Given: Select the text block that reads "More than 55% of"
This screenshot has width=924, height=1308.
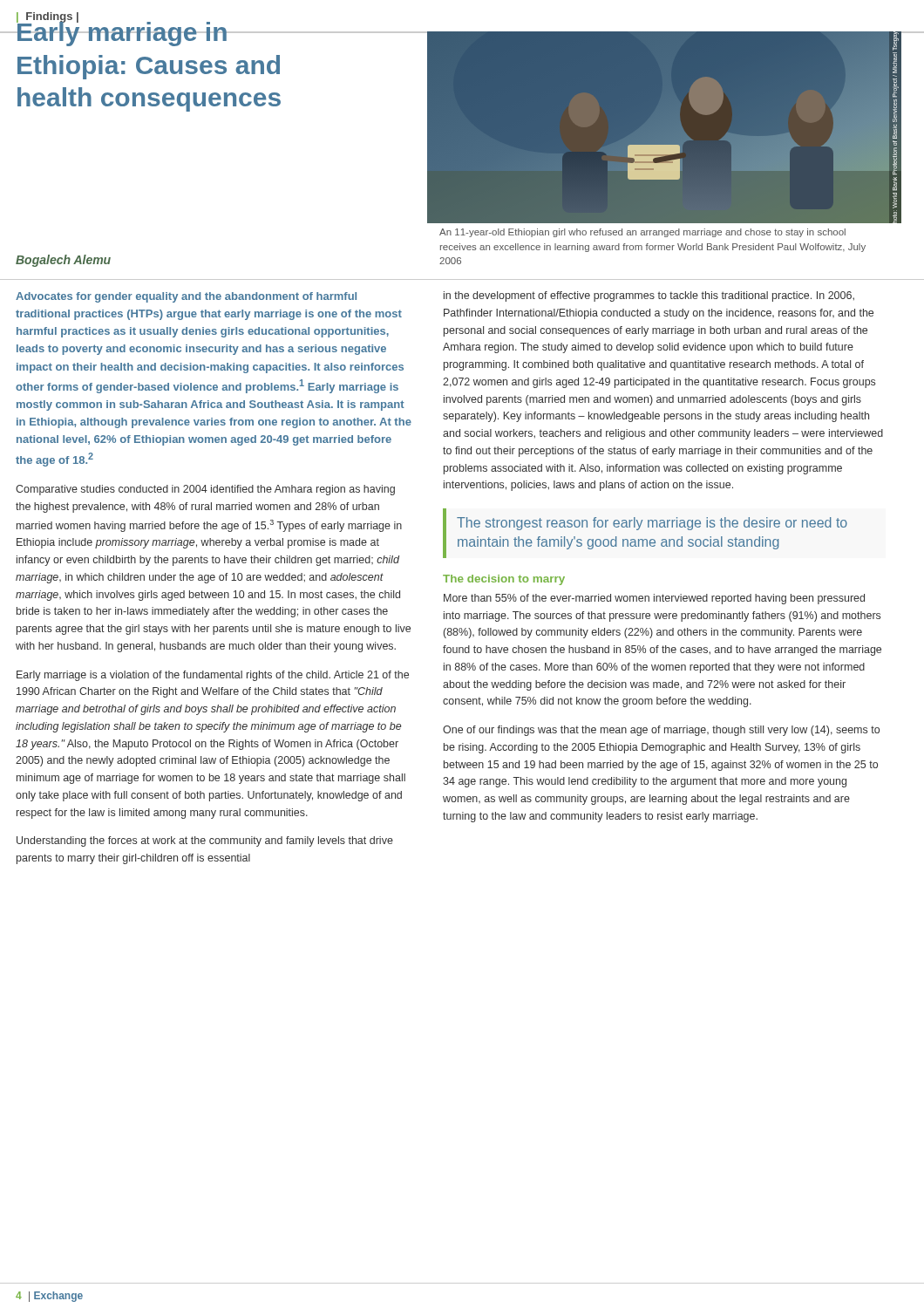Looking at the screenshot, I should tap(662, 650).
